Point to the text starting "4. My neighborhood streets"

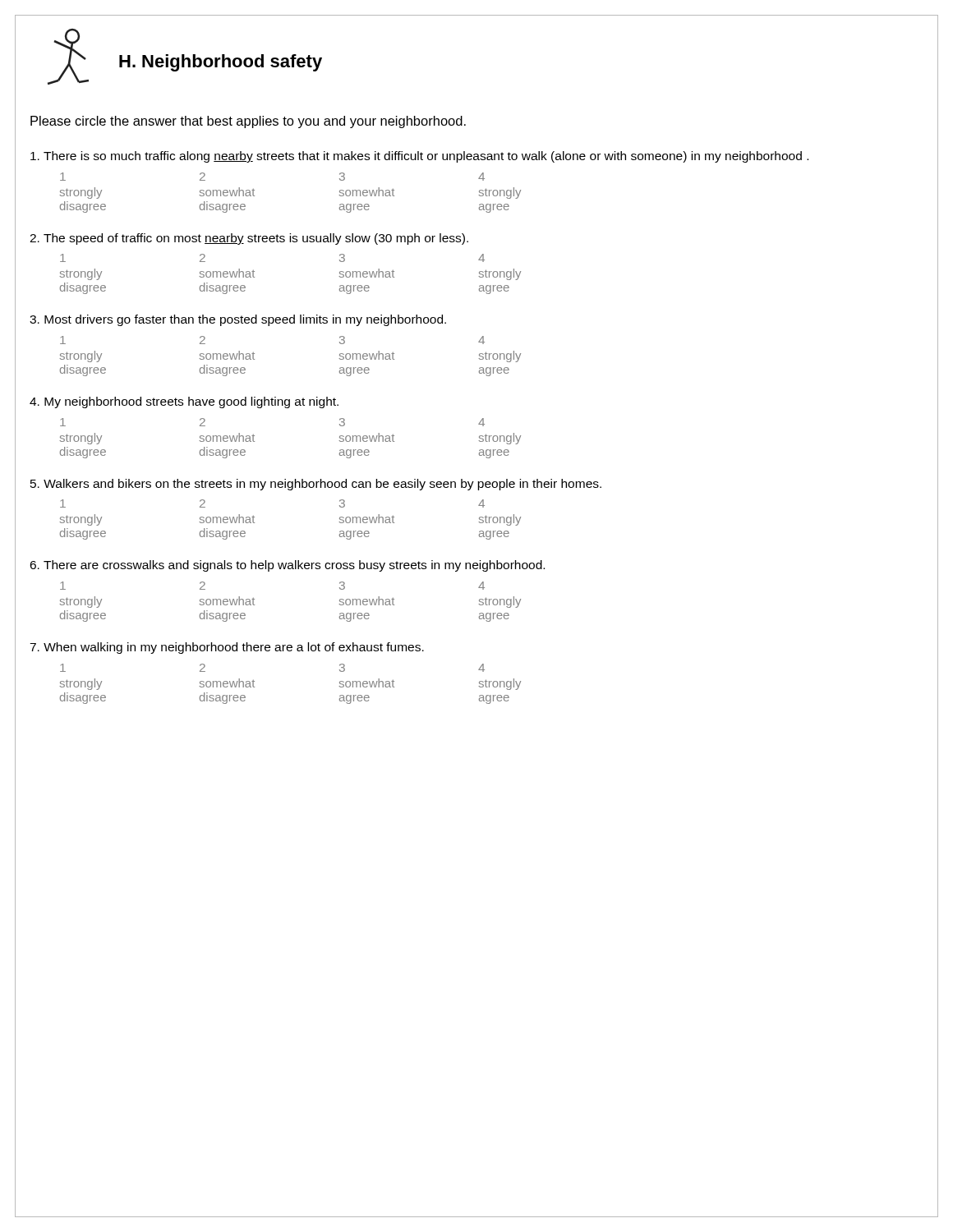tap(476, 425)
